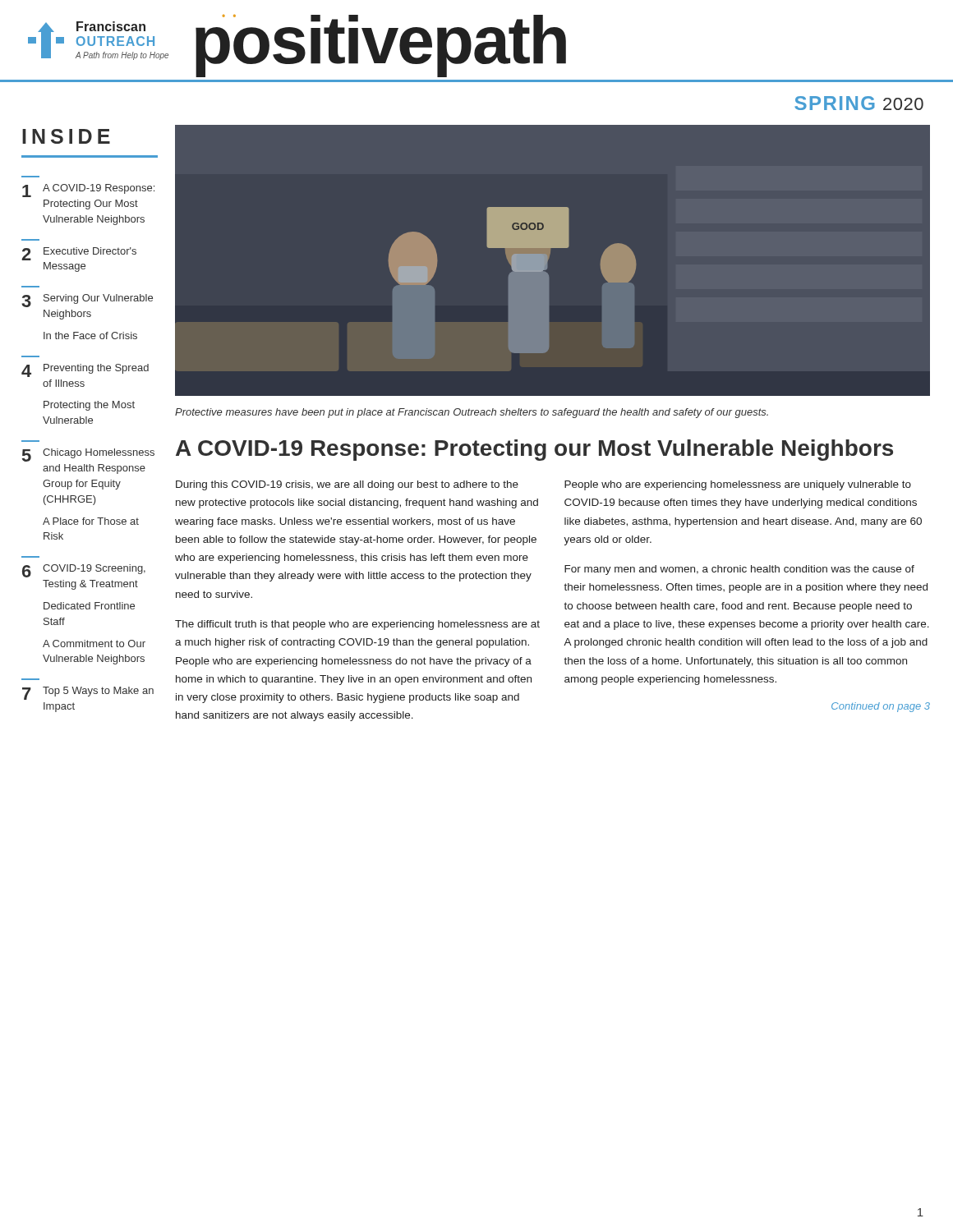Select a photo
953x1232 pixels.
click(553, 260)
